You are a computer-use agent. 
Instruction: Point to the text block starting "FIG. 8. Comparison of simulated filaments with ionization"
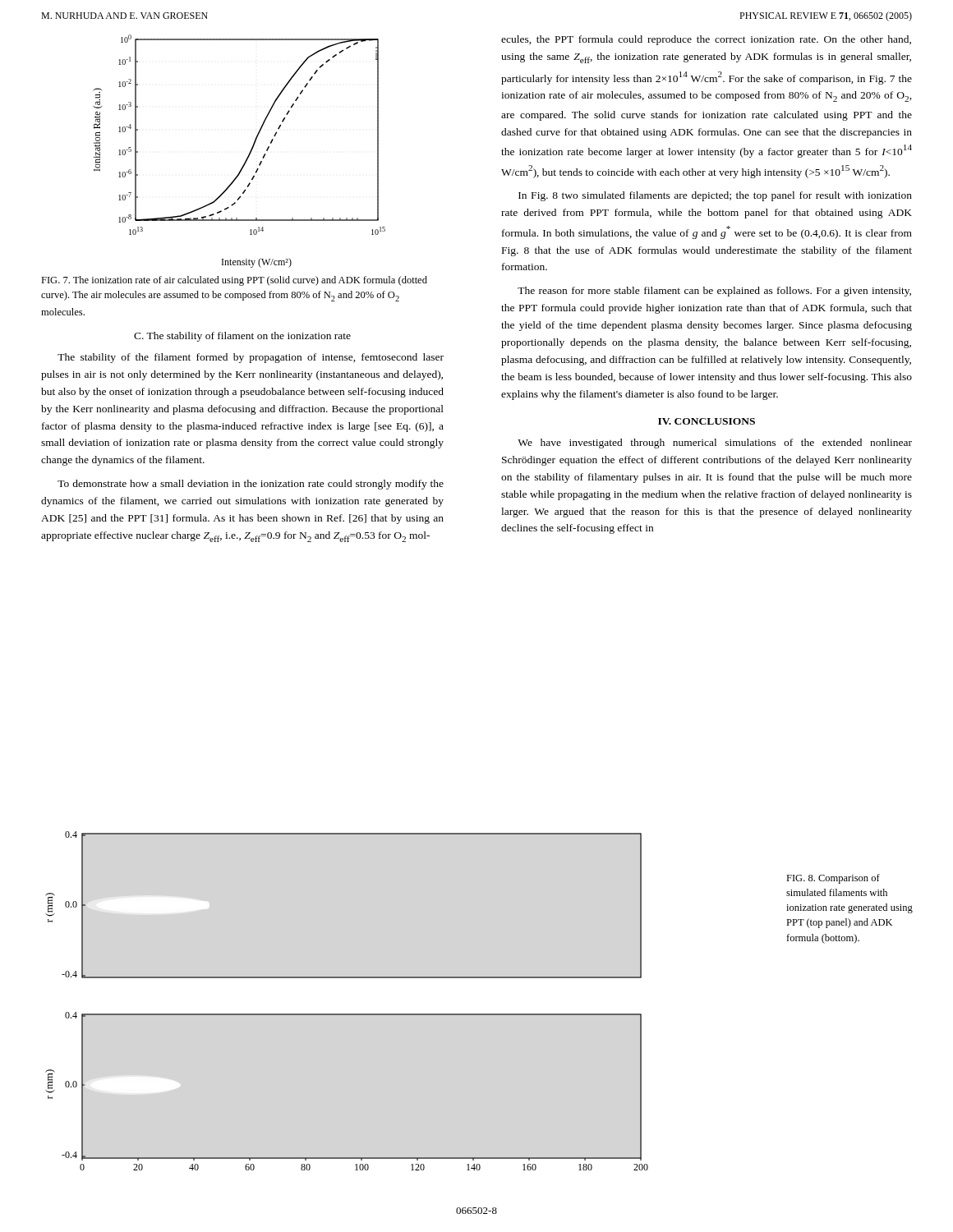pyautogui.click(x=849, y=908)
